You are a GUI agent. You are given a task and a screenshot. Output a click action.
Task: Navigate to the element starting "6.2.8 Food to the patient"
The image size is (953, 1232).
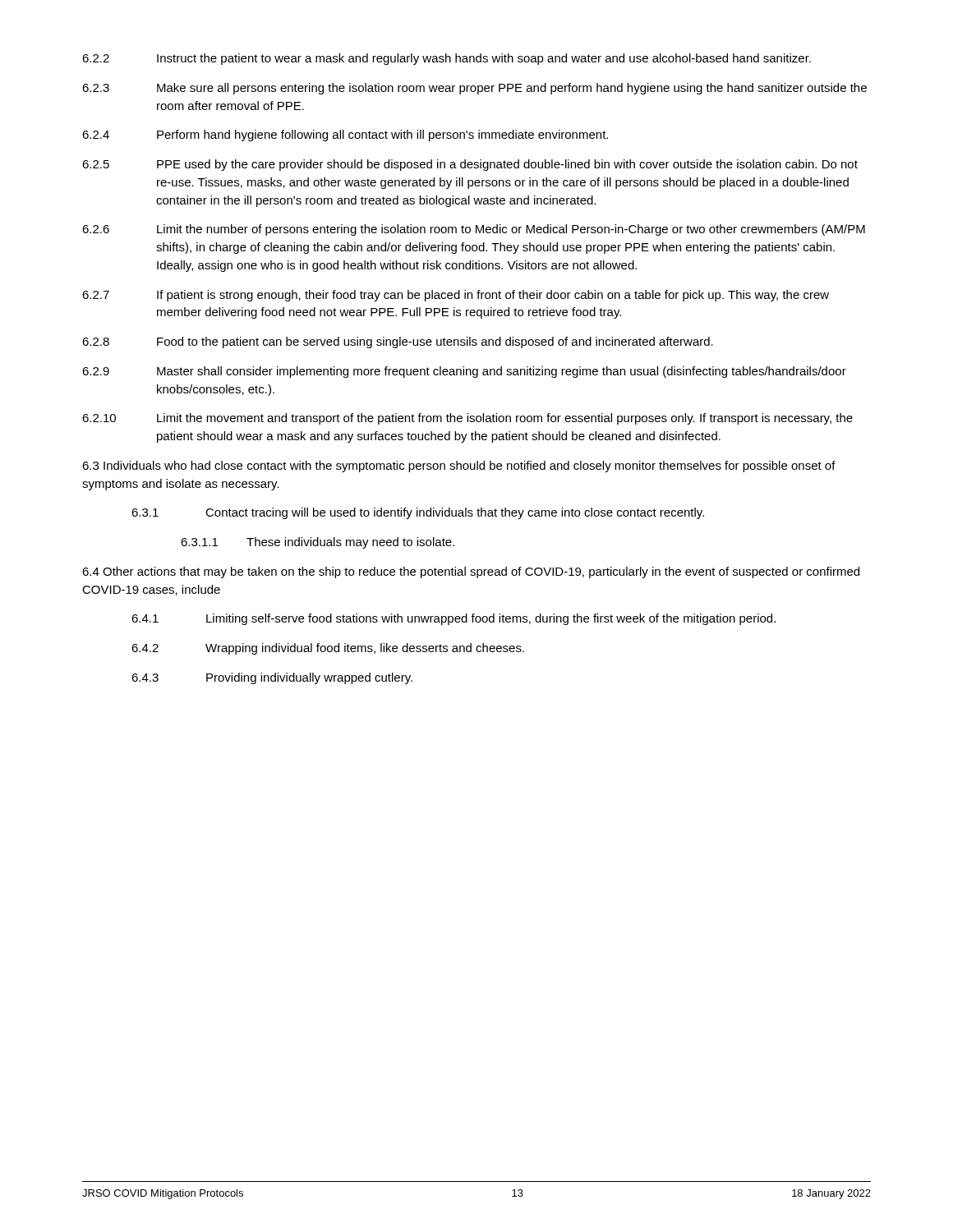tap(476, 342)
